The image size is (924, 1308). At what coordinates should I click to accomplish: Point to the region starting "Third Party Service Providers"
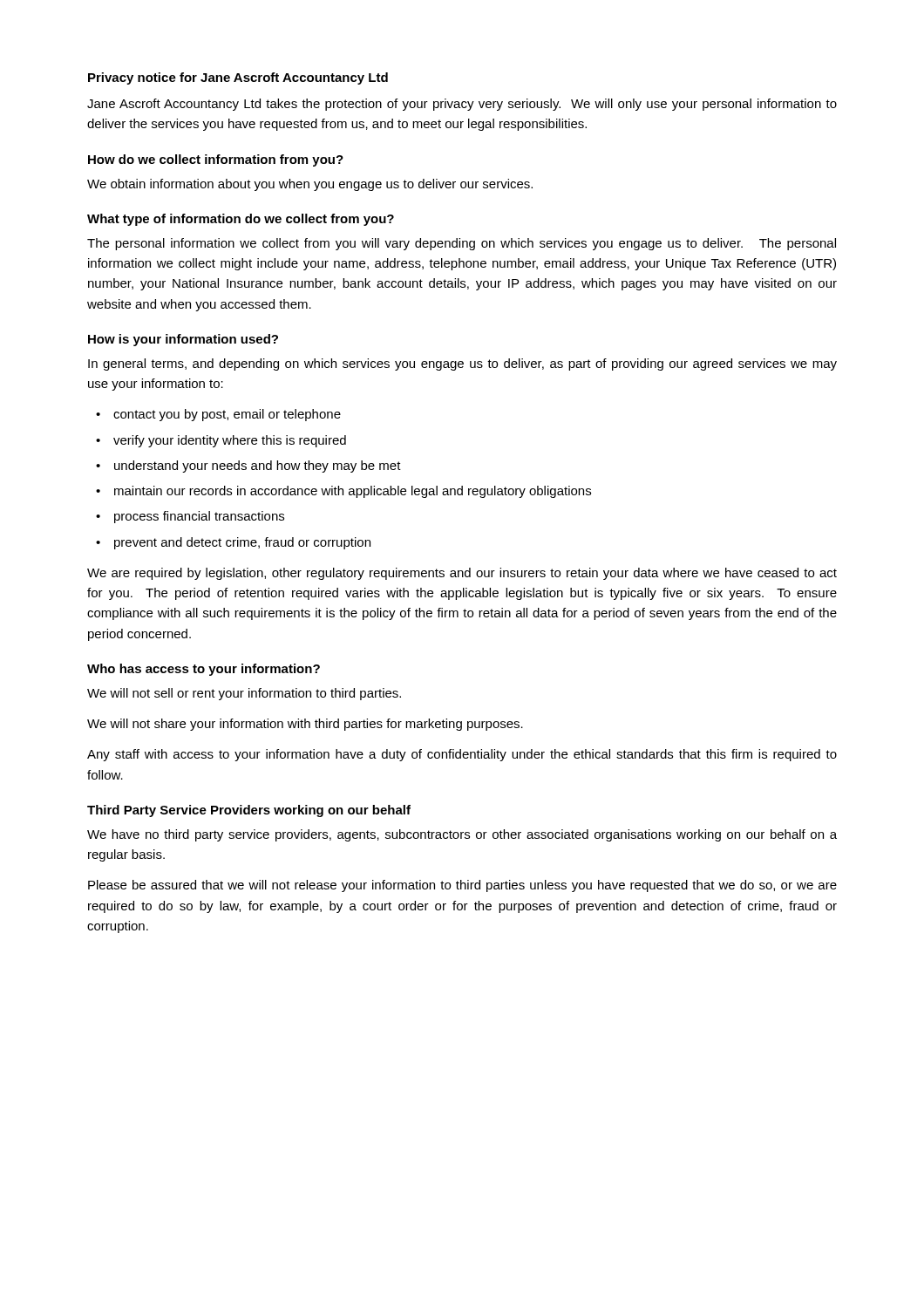coord(249,809)
